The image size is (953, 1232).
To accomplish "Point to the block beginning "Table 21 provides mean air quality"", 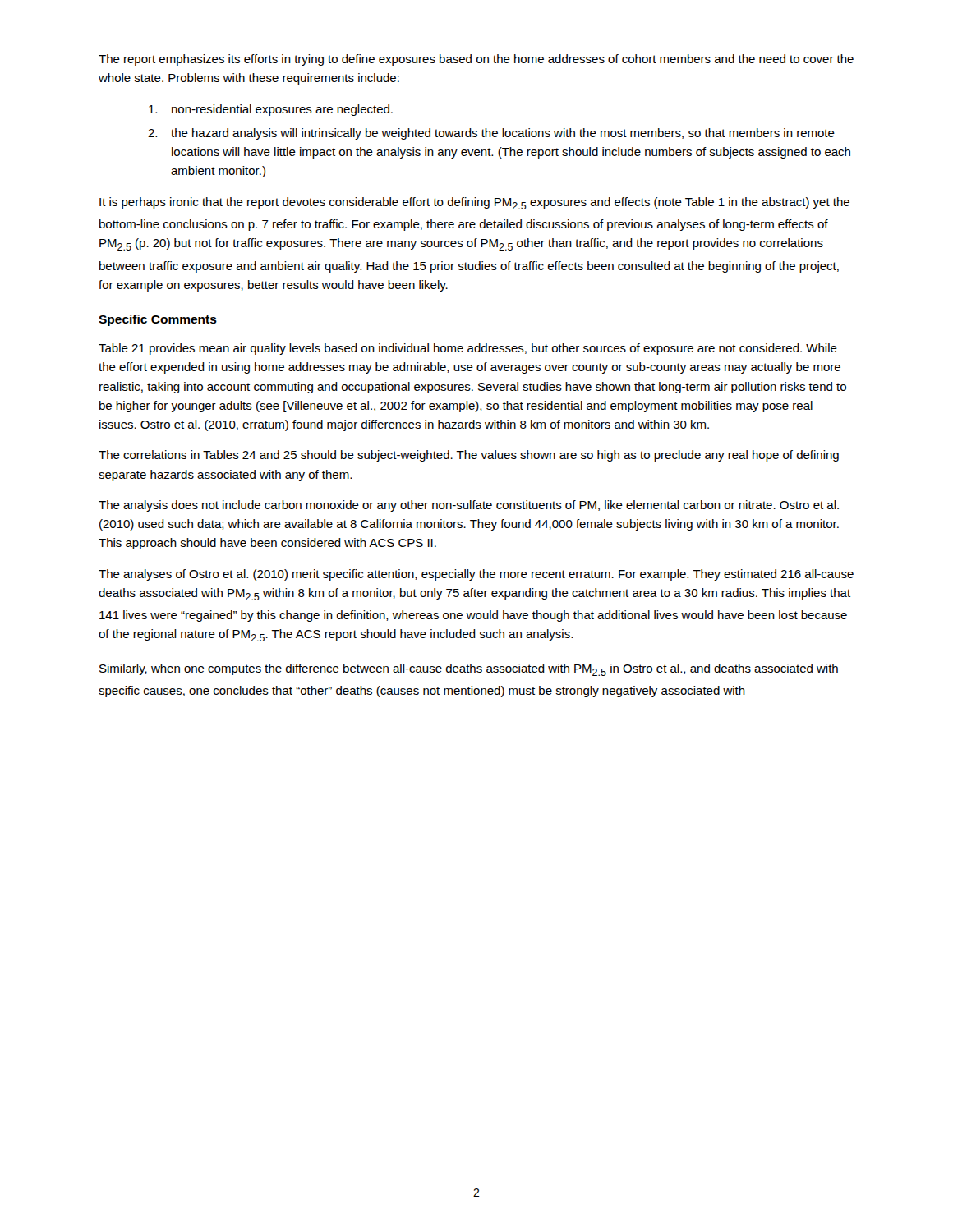I will click(x=473, y=386).
